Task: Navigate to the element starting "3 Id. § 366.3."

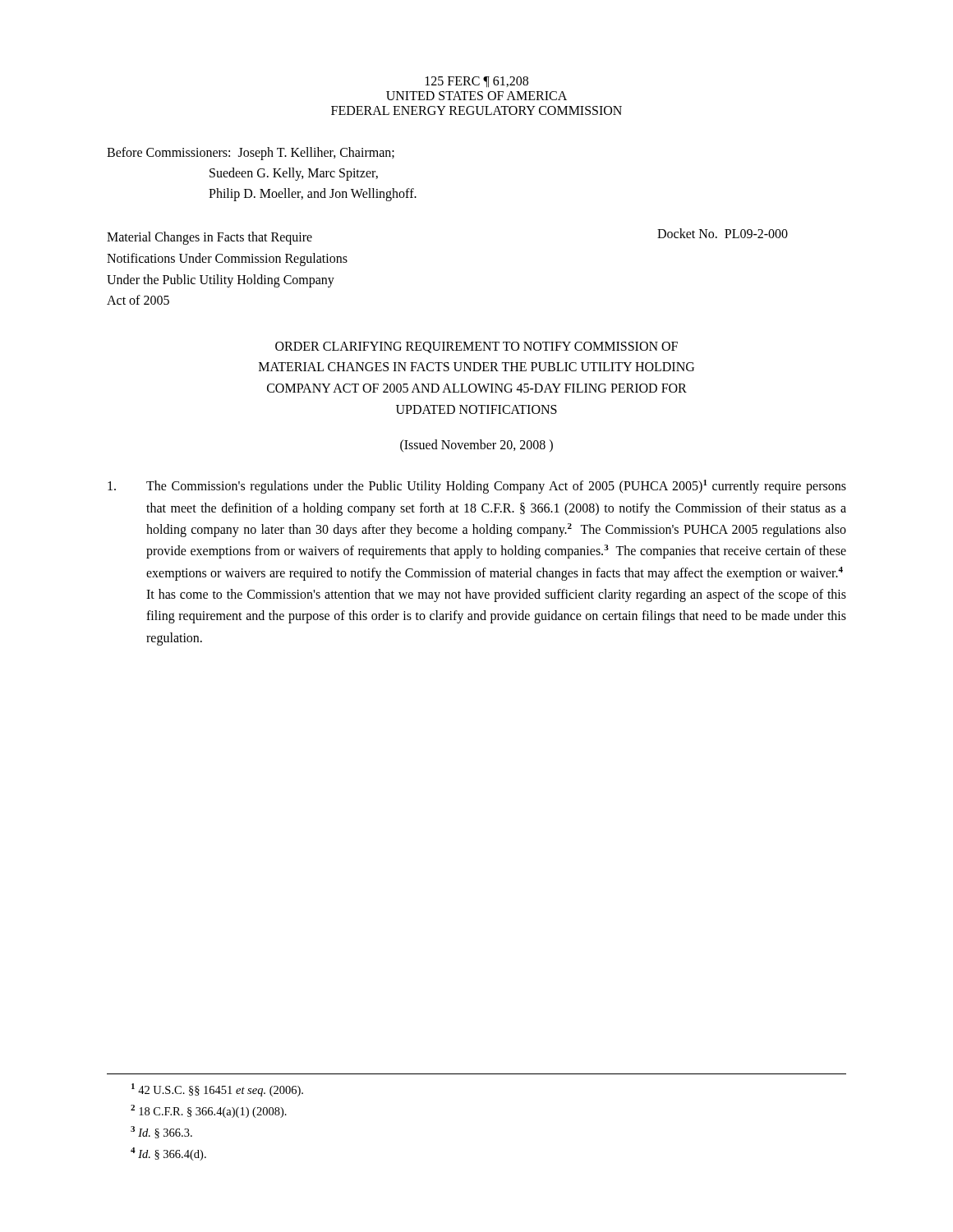Action: coord(150,1132)
